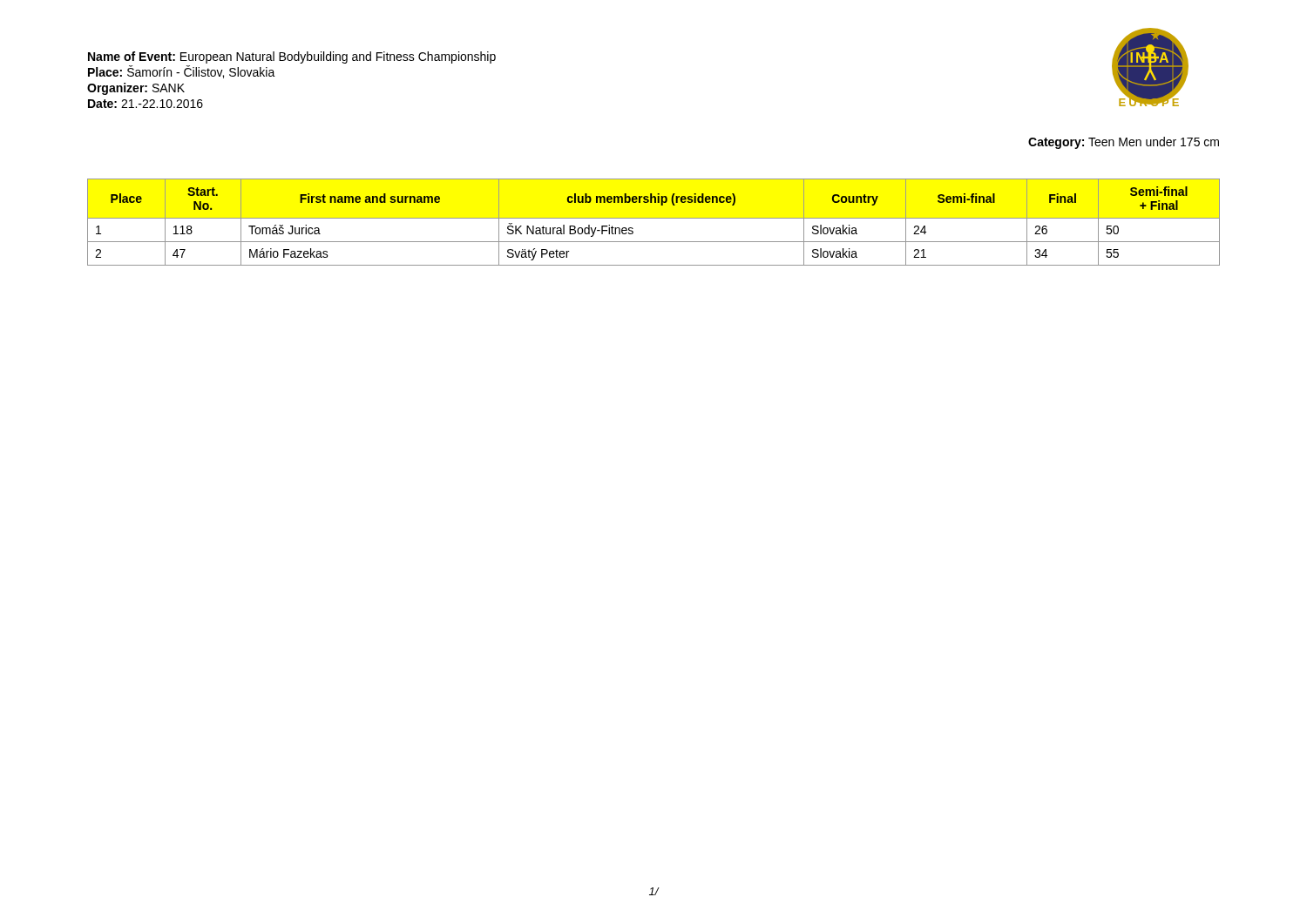Locate the passage starting "Name of Event: European Natural Bodybuilding"
This screenshot has width=1307, height=924.
pos(292,57)
